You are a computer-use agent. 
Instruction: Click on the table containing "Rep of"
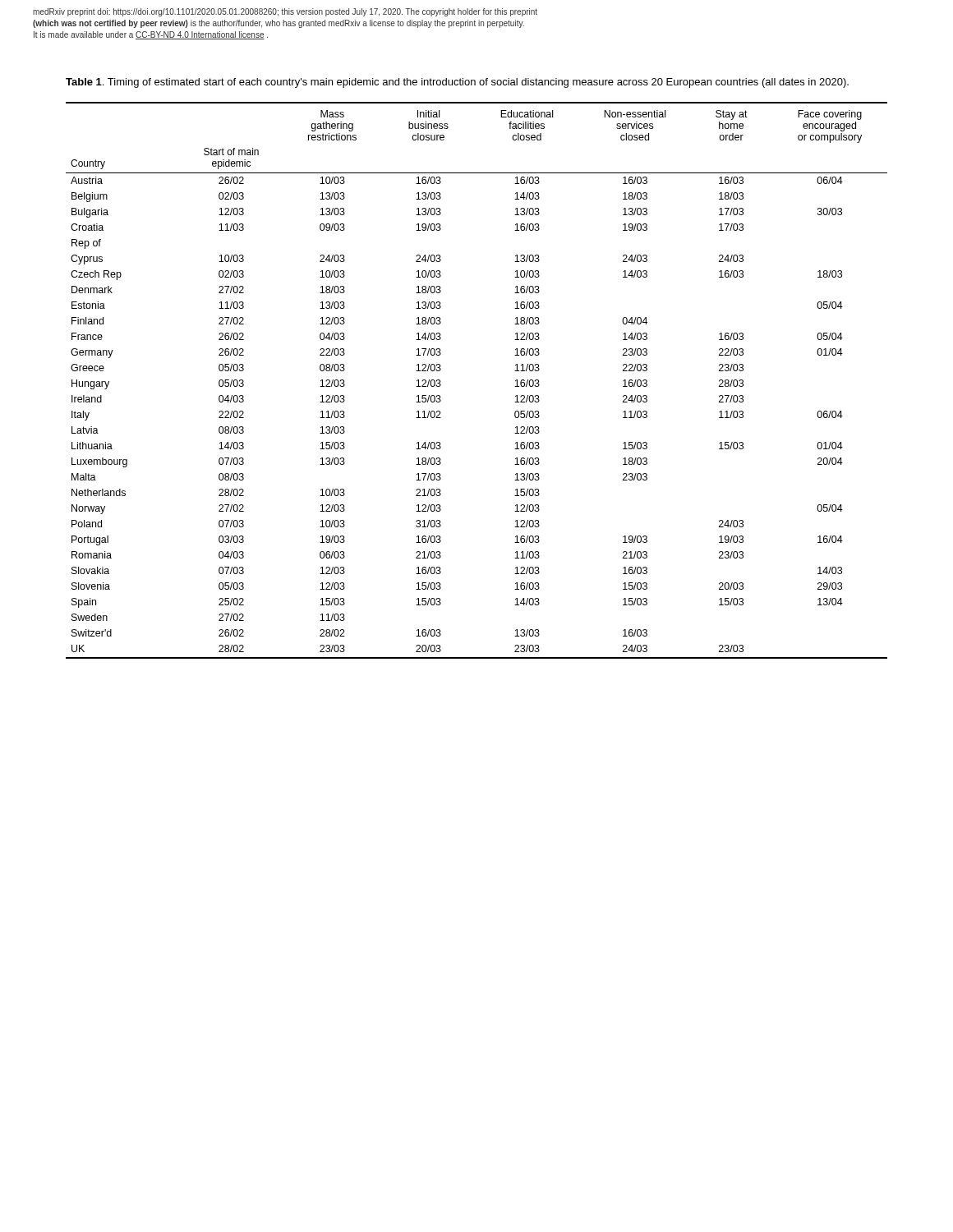(476, 380)
